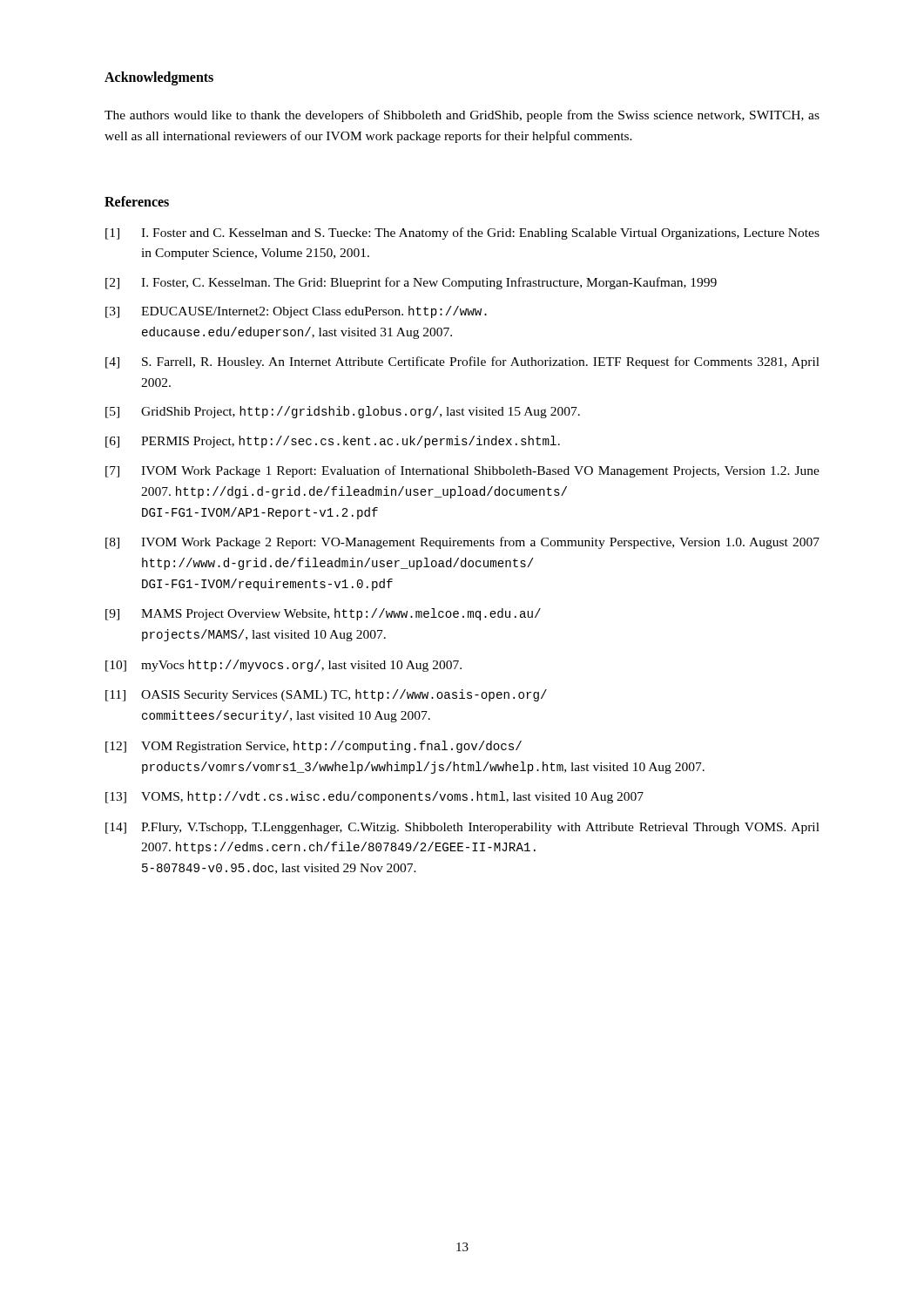Click on the element starting "[6] PERMIS Project, http://sec.cs.kent.ac.uk/permis/index.shtml."
The width and height of the screenshot is (924, 1307).
pos(462,441)
